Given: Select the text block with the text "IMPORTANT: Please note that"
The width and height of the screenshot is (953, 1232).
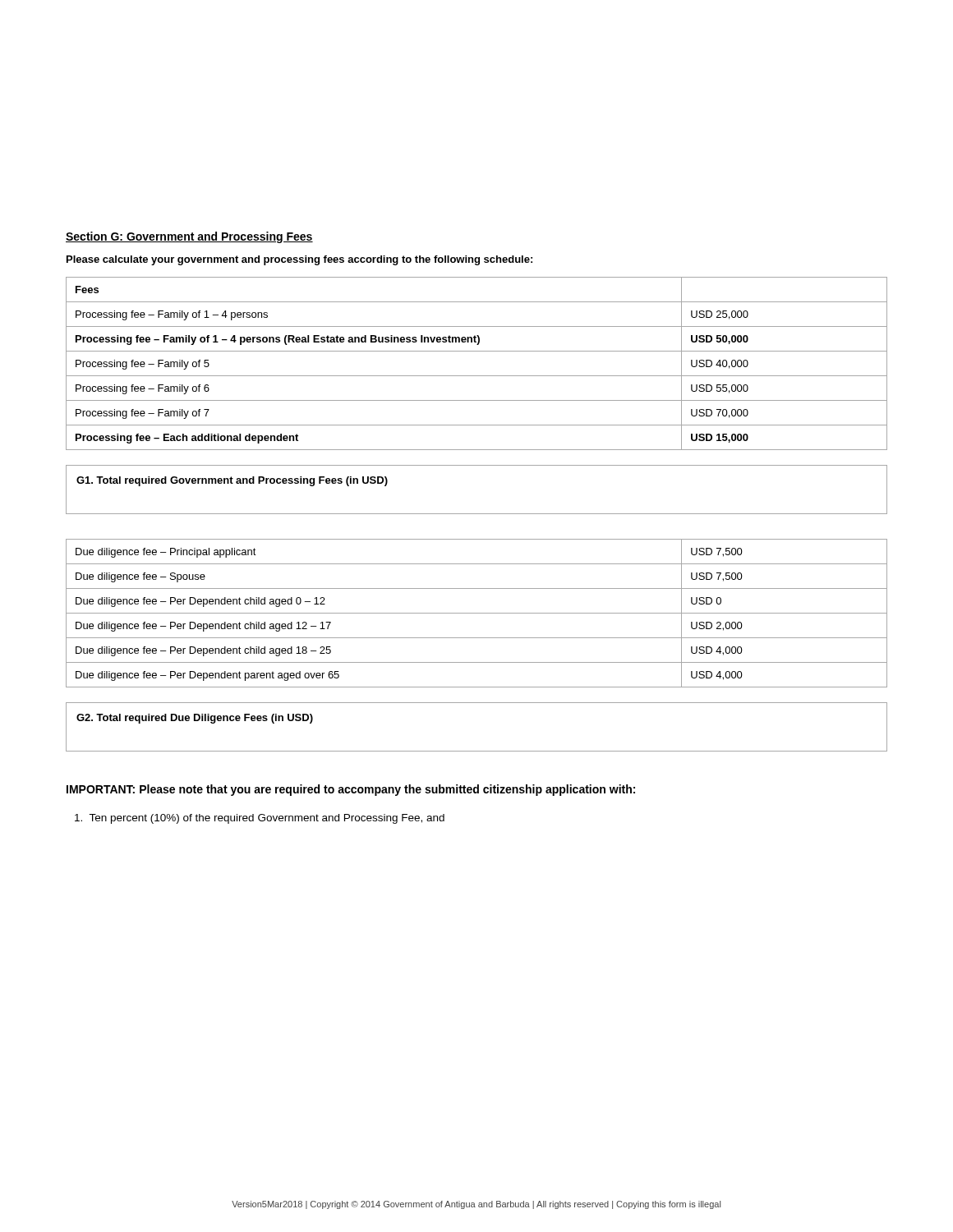Looking at the screenshot, I should (351, 789).
